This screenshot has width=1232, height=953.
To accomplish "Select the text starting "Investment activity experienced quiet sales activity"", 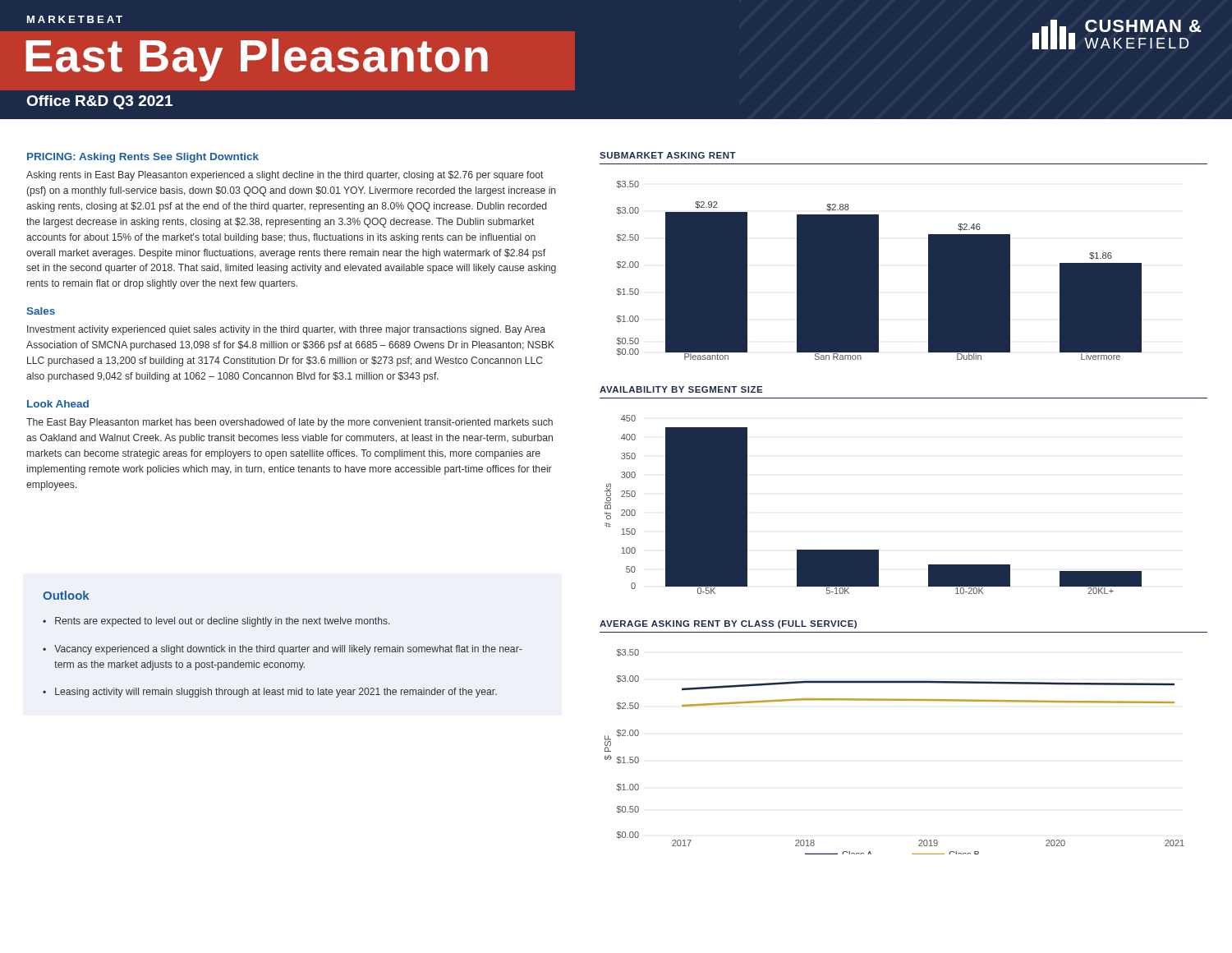I will [x=290, y=353].
